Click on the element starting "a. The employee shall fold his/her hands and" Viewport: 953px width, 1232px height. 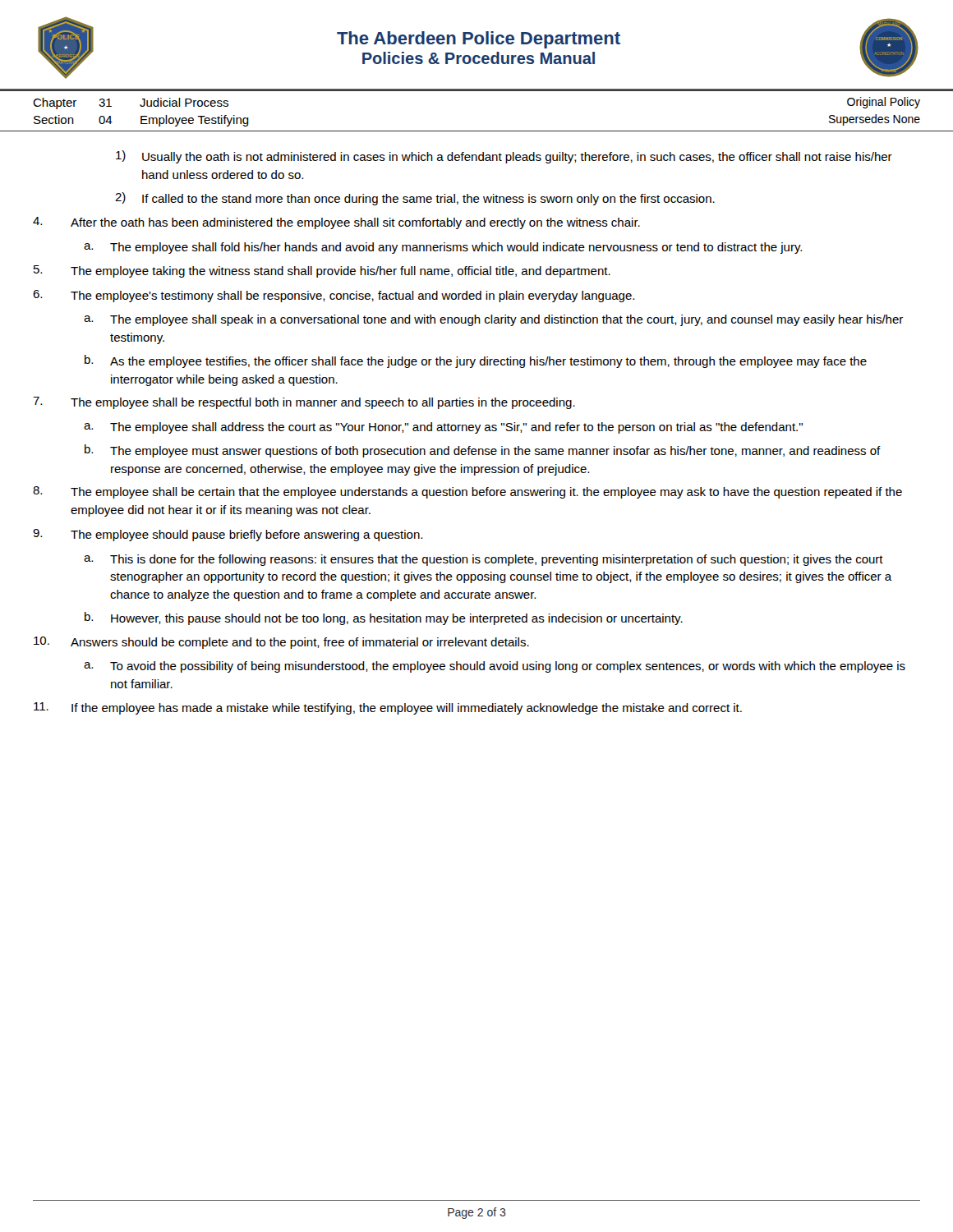coord(502,247)
